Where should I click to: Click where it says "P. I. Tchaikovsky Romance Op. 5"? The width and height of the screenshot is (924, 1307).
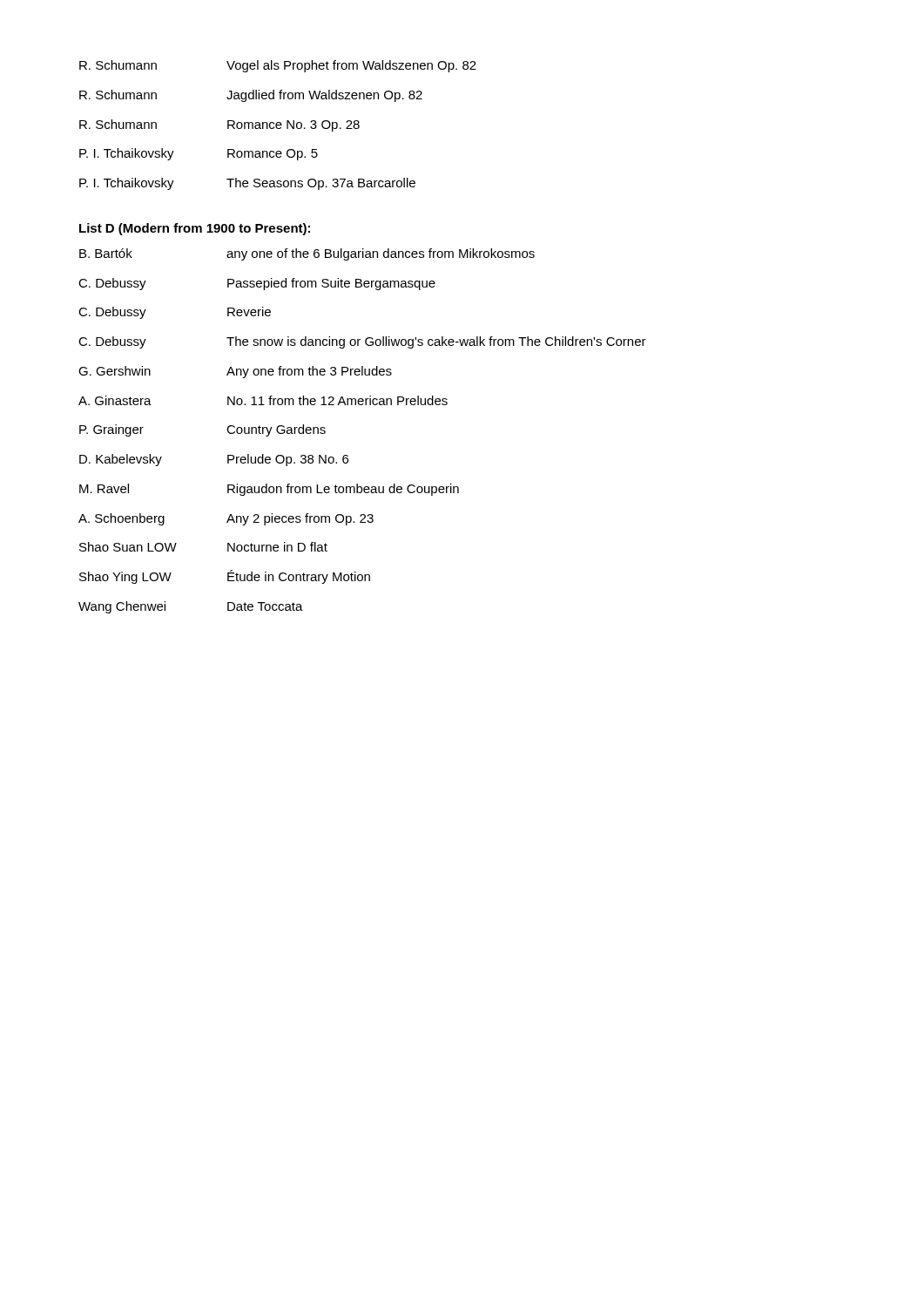click(128, 154)
